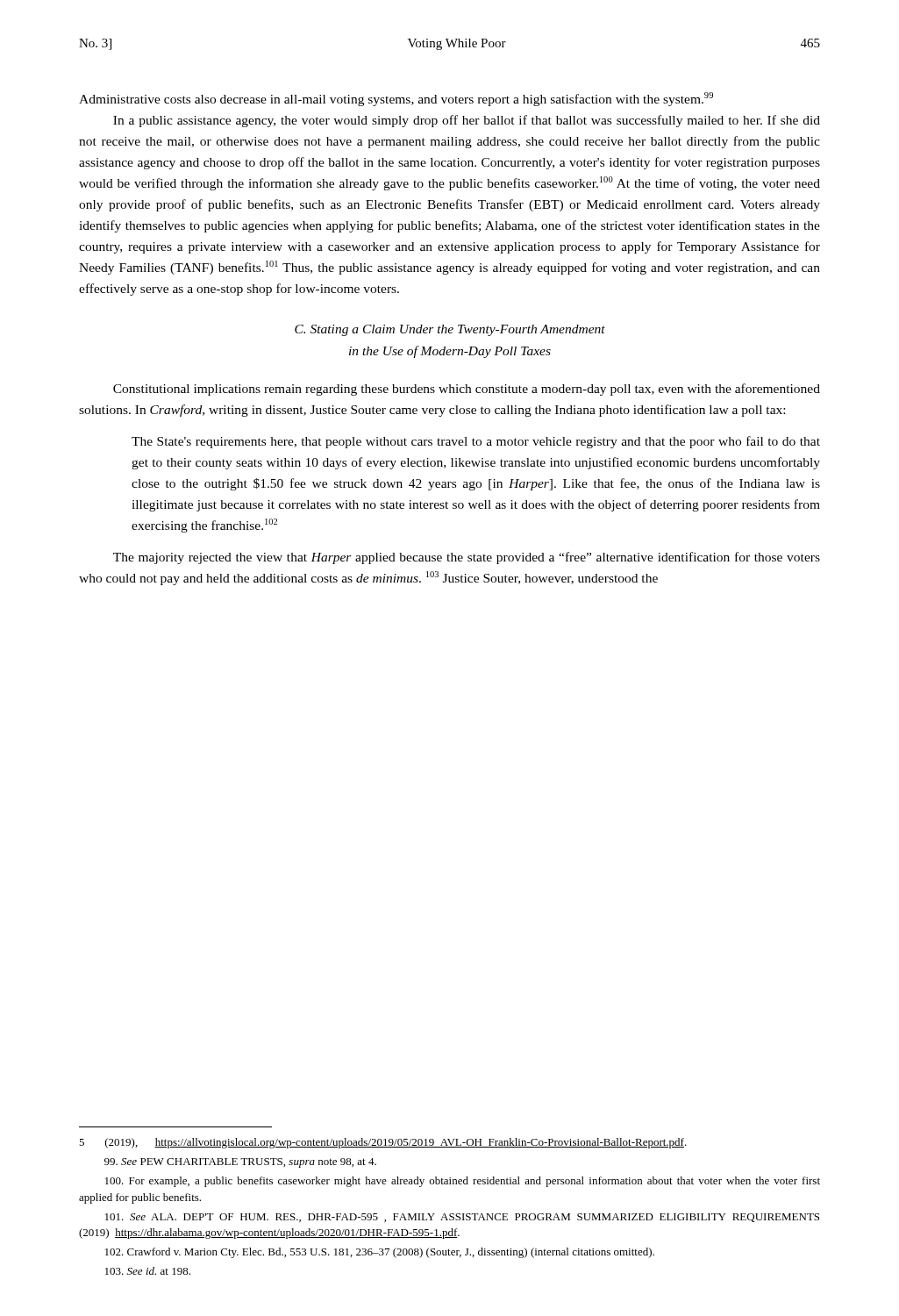Find the footnote that reads "For example, a public"
The image size is (899, 1316).
[x=450, y=1189]
